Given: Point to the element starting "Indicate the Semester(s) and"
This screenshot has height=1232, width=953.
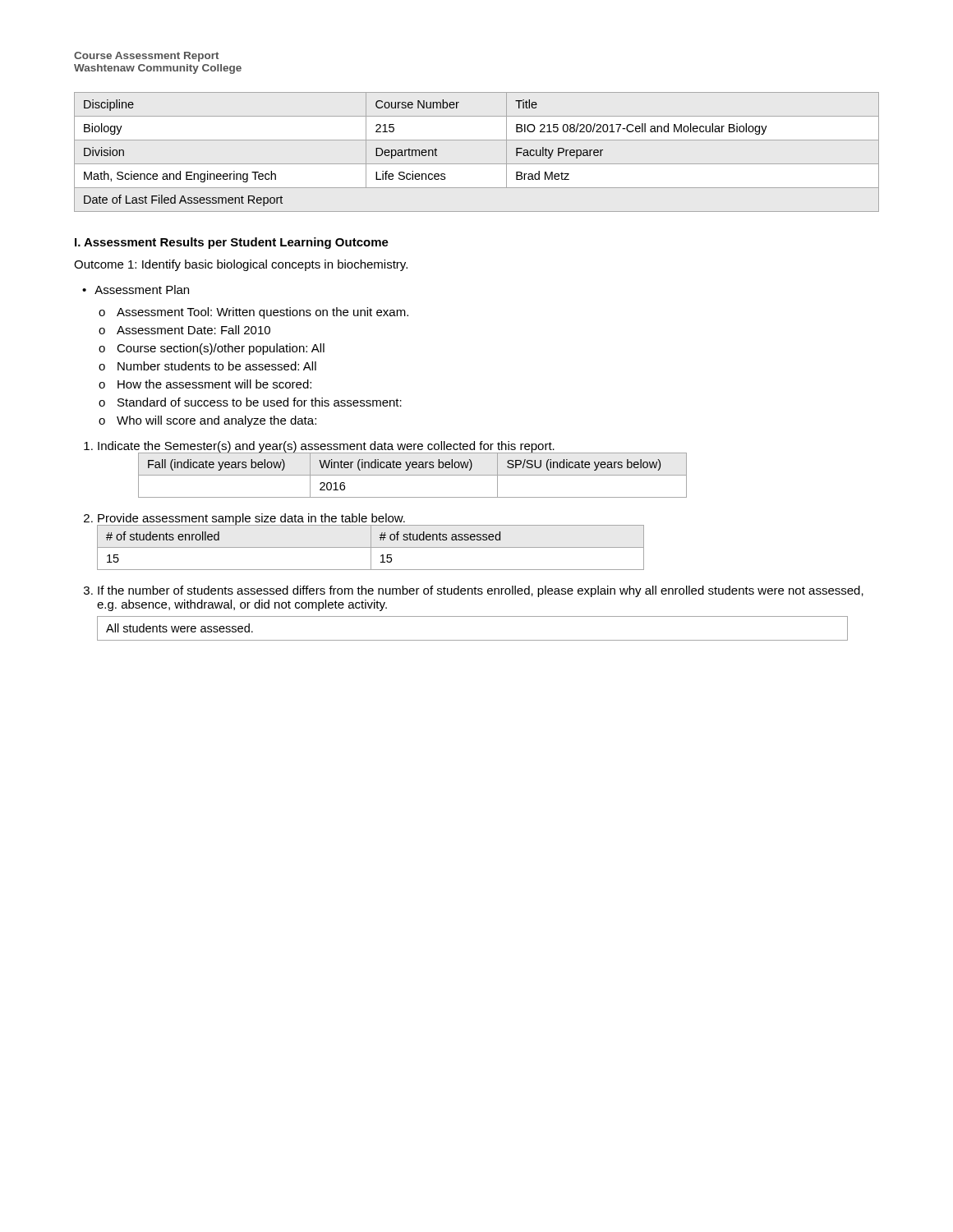Looking at the screenshot, I should tap(476, 540).
